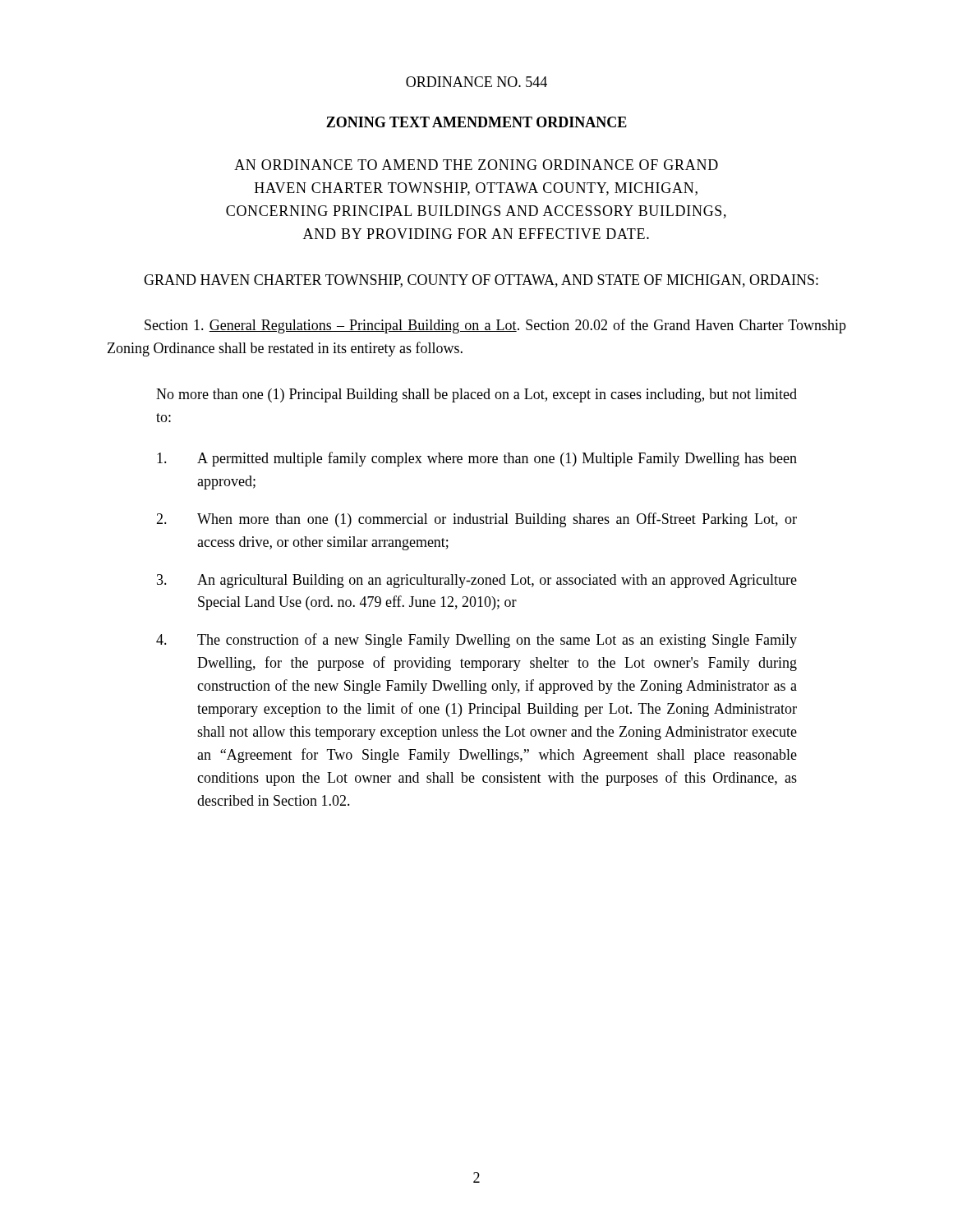
Task: Click the passage that begins "2. When more"
Action: pos(476,531)
